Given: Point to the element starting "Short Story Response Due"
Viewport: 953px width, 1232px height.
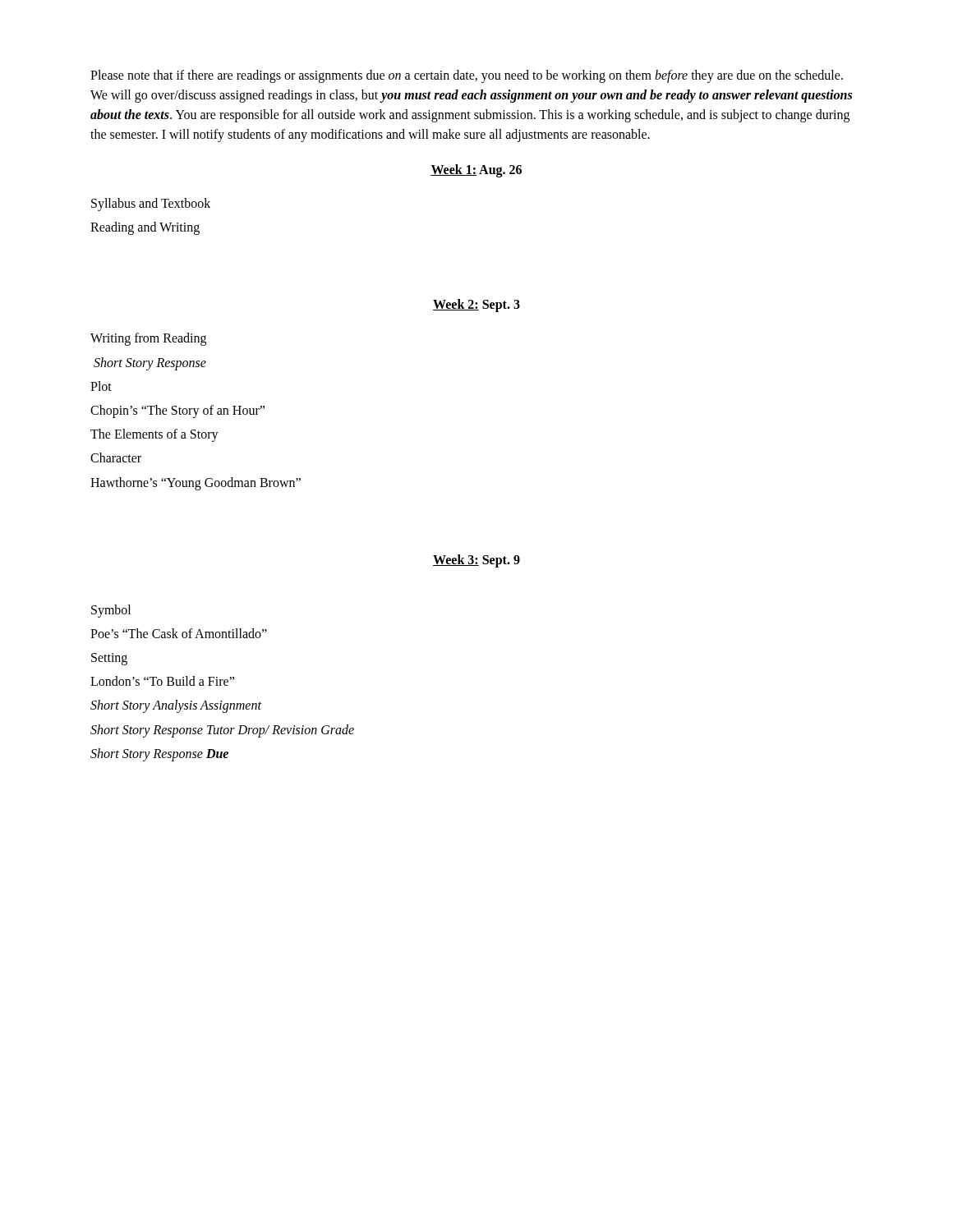Looking at the screenshot, I should (x=160, y=753).
